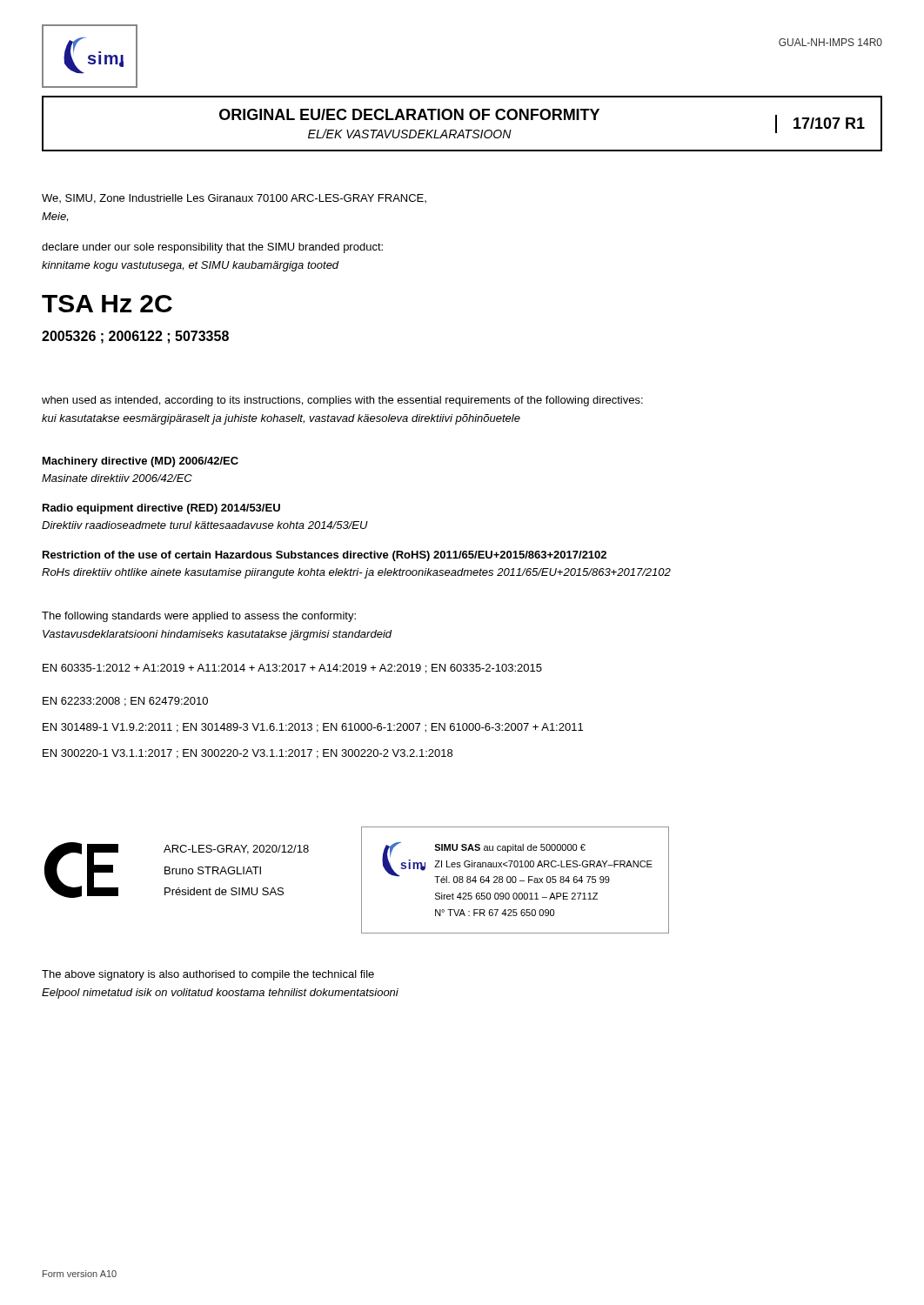This screenshot has height=1305, width=924.
Task: Find the text block starting "EN 300220-1 V3.1.1:2017 ; EN"
Action: pyautogui.click(x=247, y=753)
